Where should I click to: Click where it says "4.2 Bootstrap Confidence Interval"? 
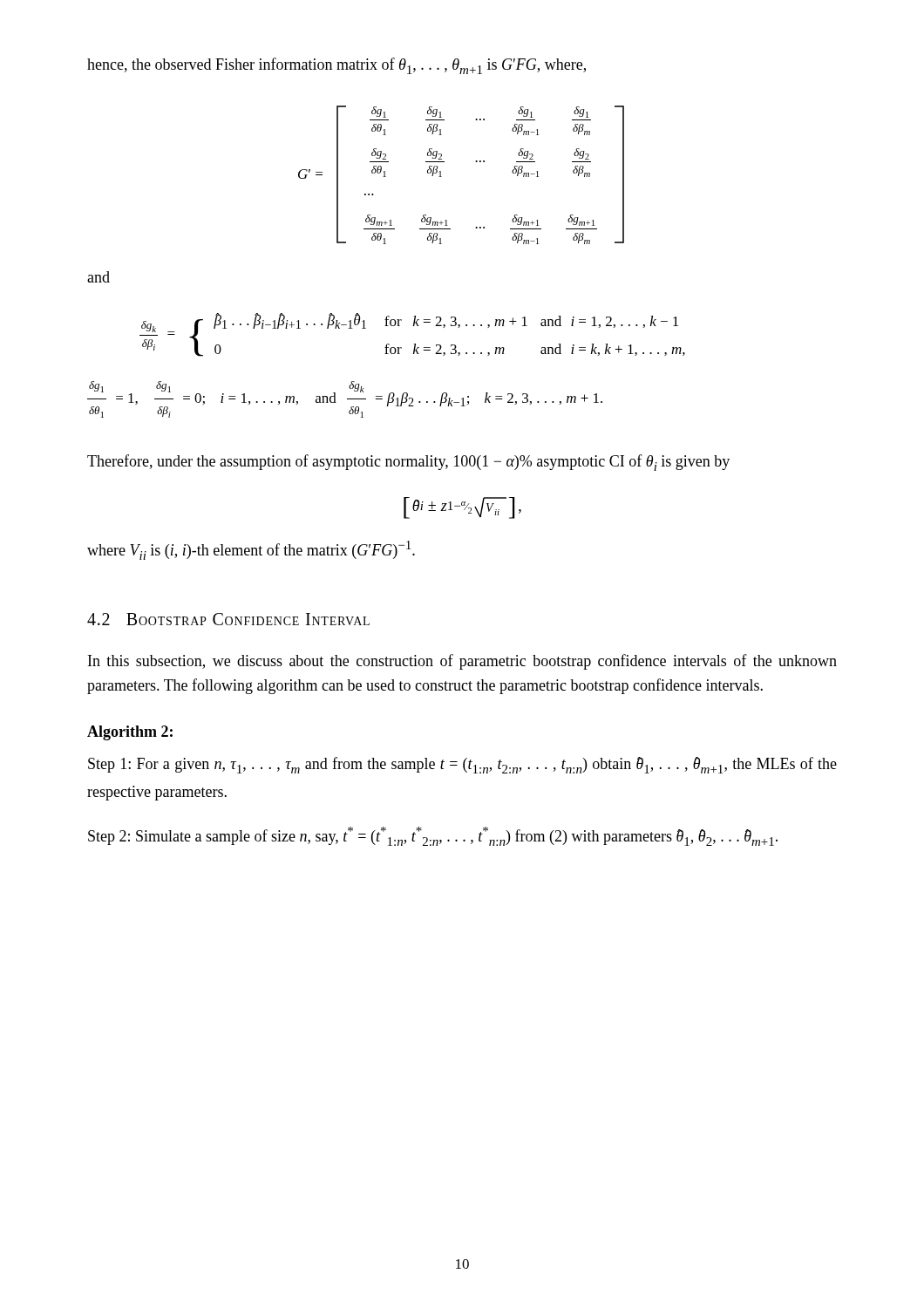click(x=228, y=619)
